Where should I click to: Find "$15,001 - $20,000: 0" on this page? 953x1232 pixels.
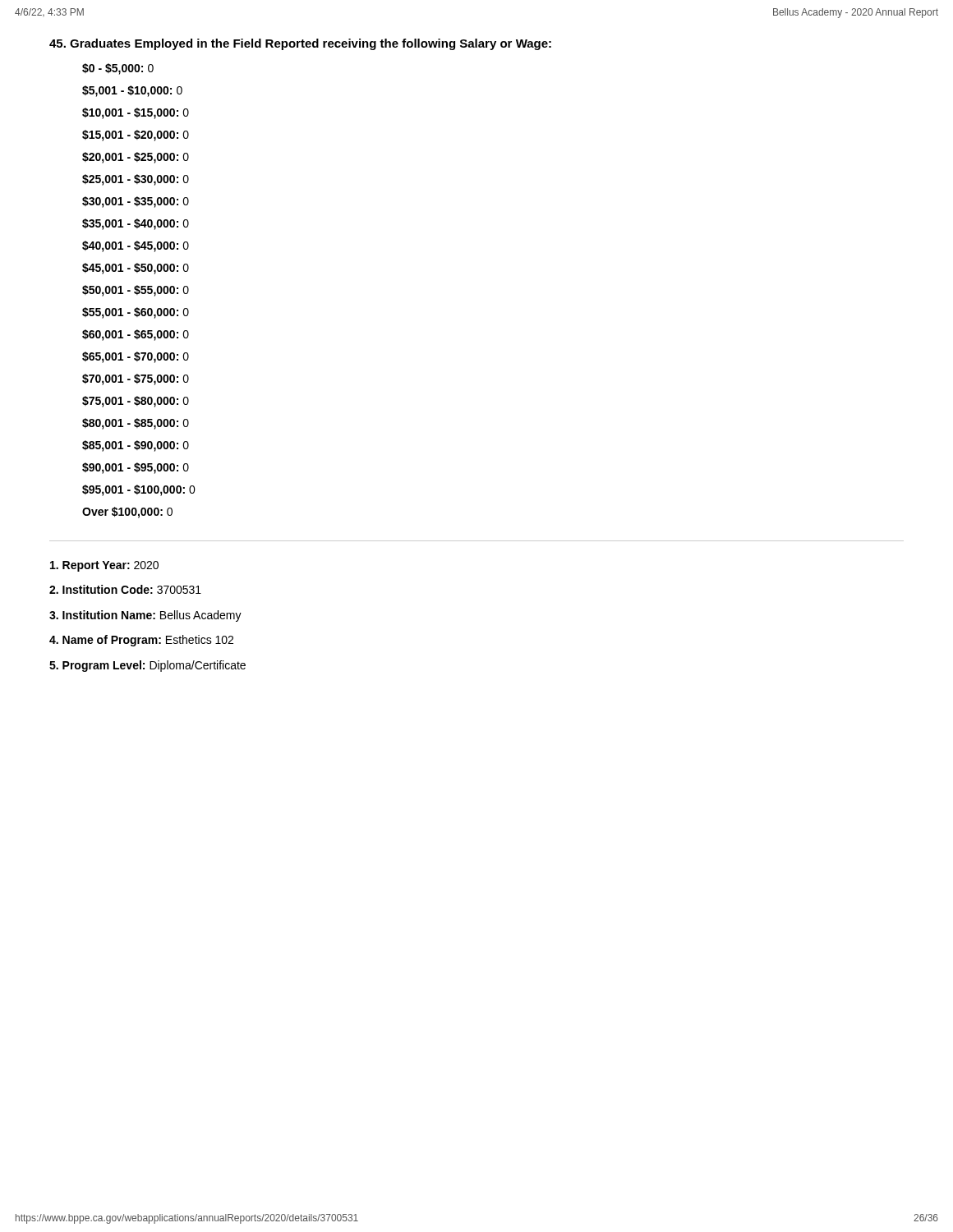(x=136, y=135)
